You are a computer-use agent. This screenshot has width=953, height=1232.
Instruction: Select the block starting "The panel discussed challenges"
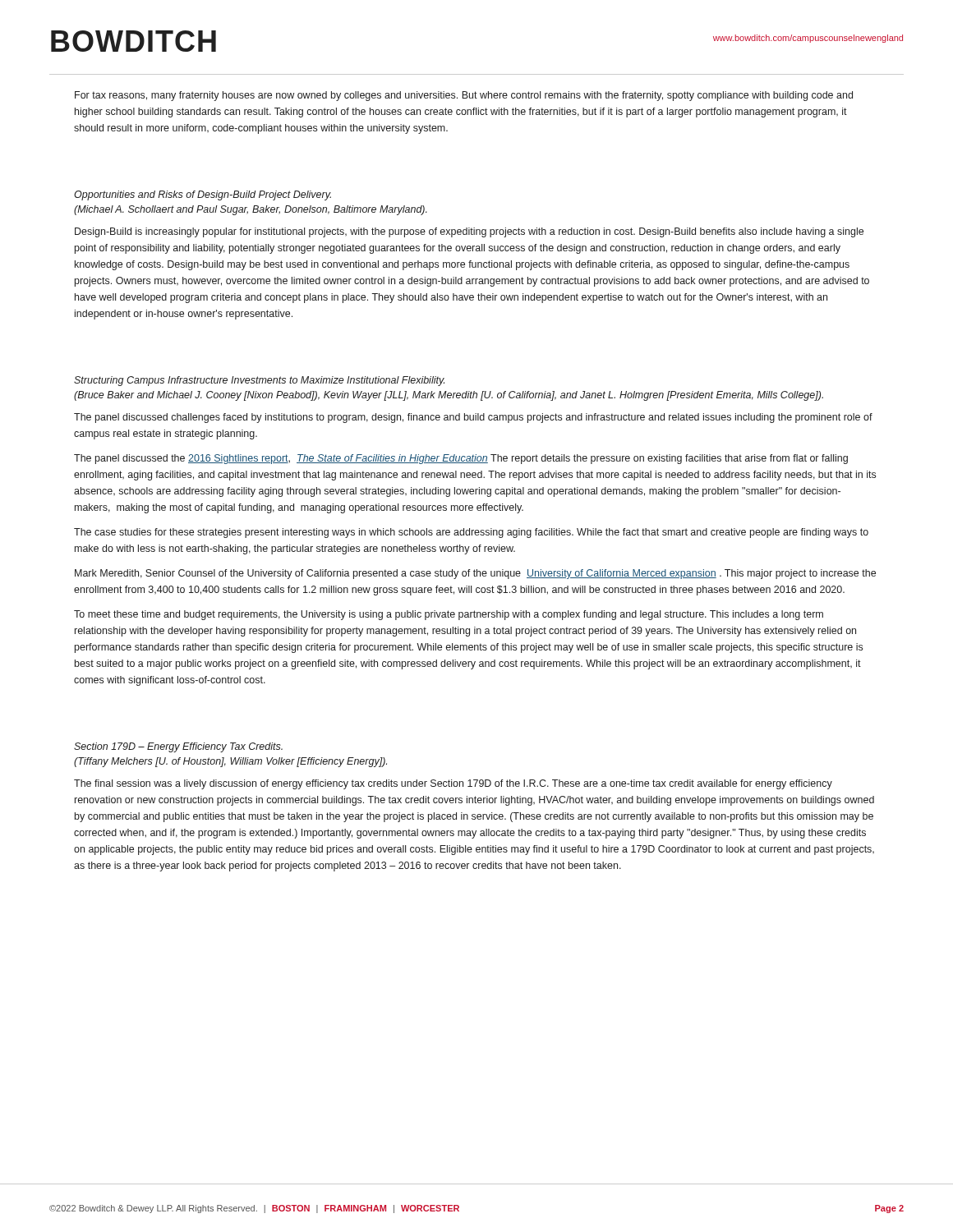click(x=473, y=425)
